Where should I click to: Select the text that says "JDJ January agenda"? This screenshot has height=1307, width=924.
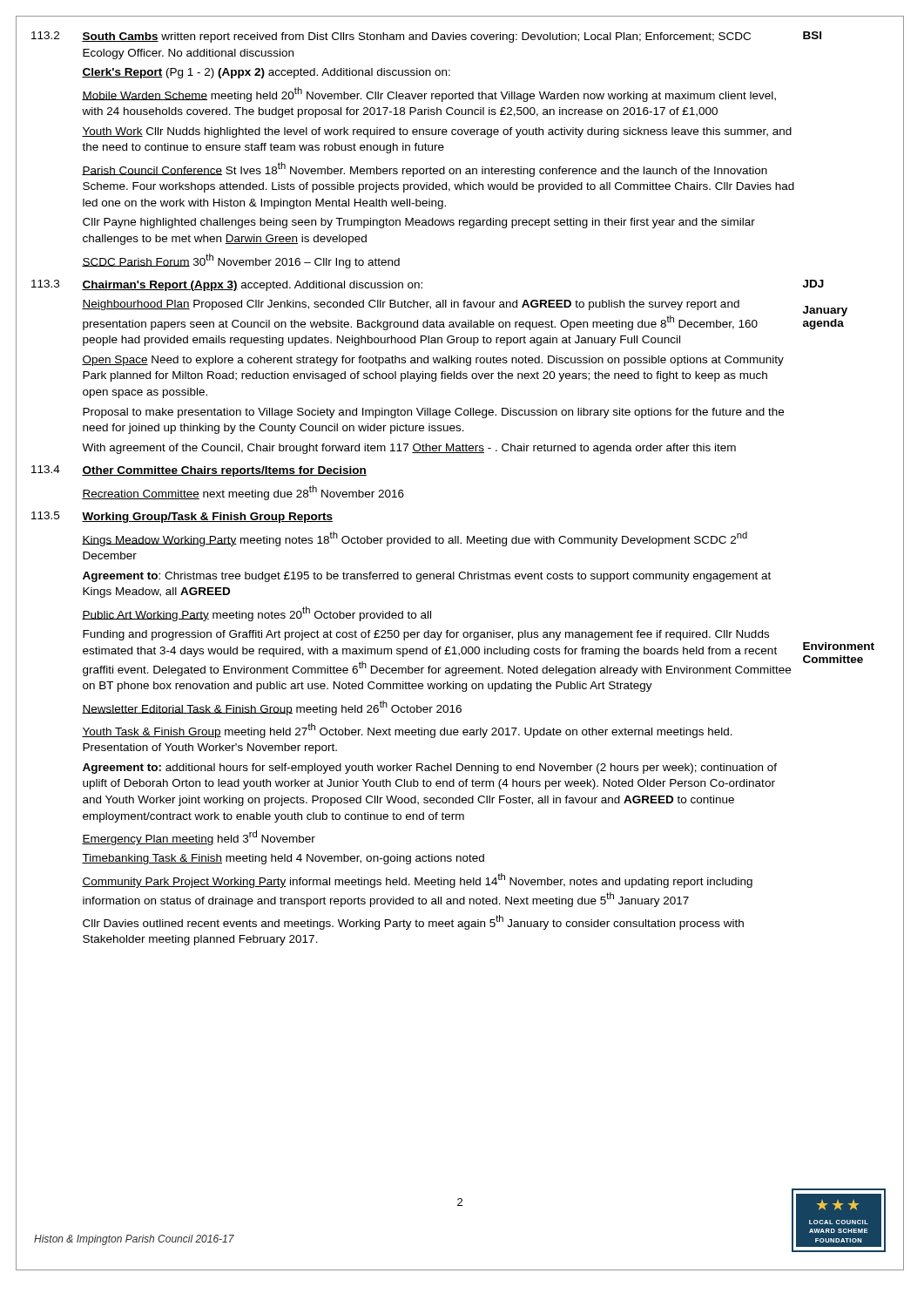point(825,303)
